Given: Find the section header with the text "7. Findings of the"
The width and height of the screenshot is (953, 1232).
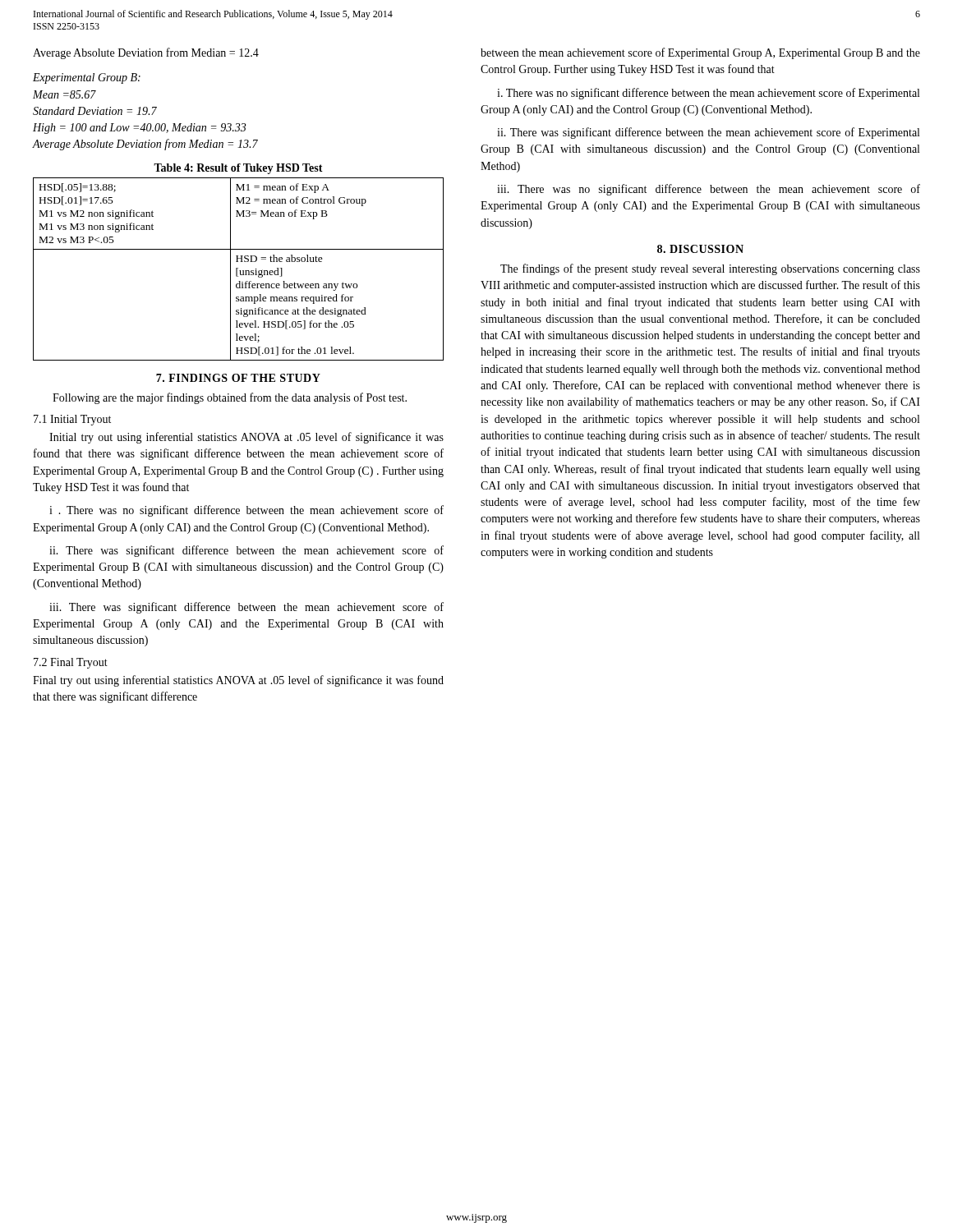Looking at the screenshot, I should [238, 378].
